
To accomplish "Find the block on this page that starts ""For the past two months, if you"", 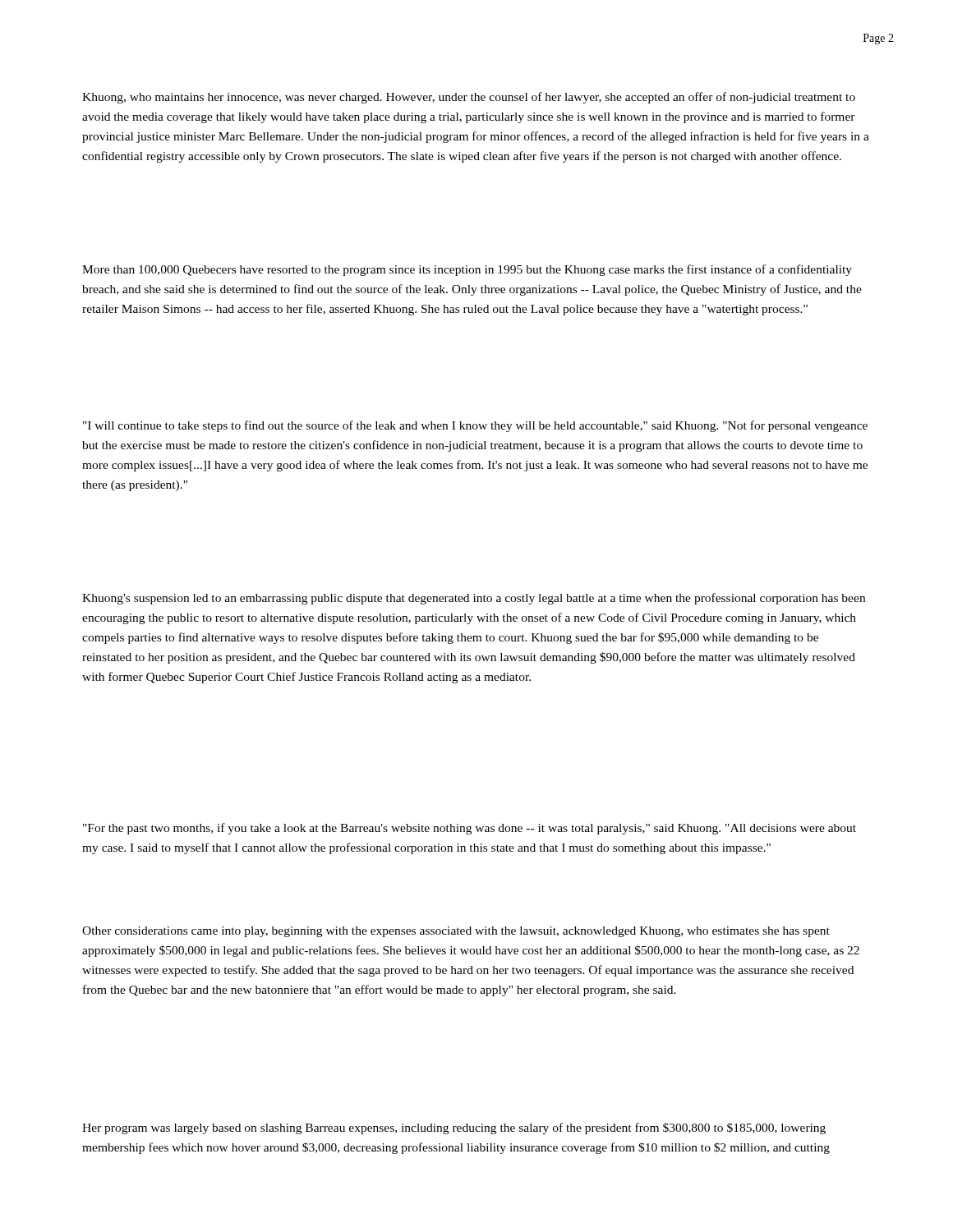I will pos(476,837).
